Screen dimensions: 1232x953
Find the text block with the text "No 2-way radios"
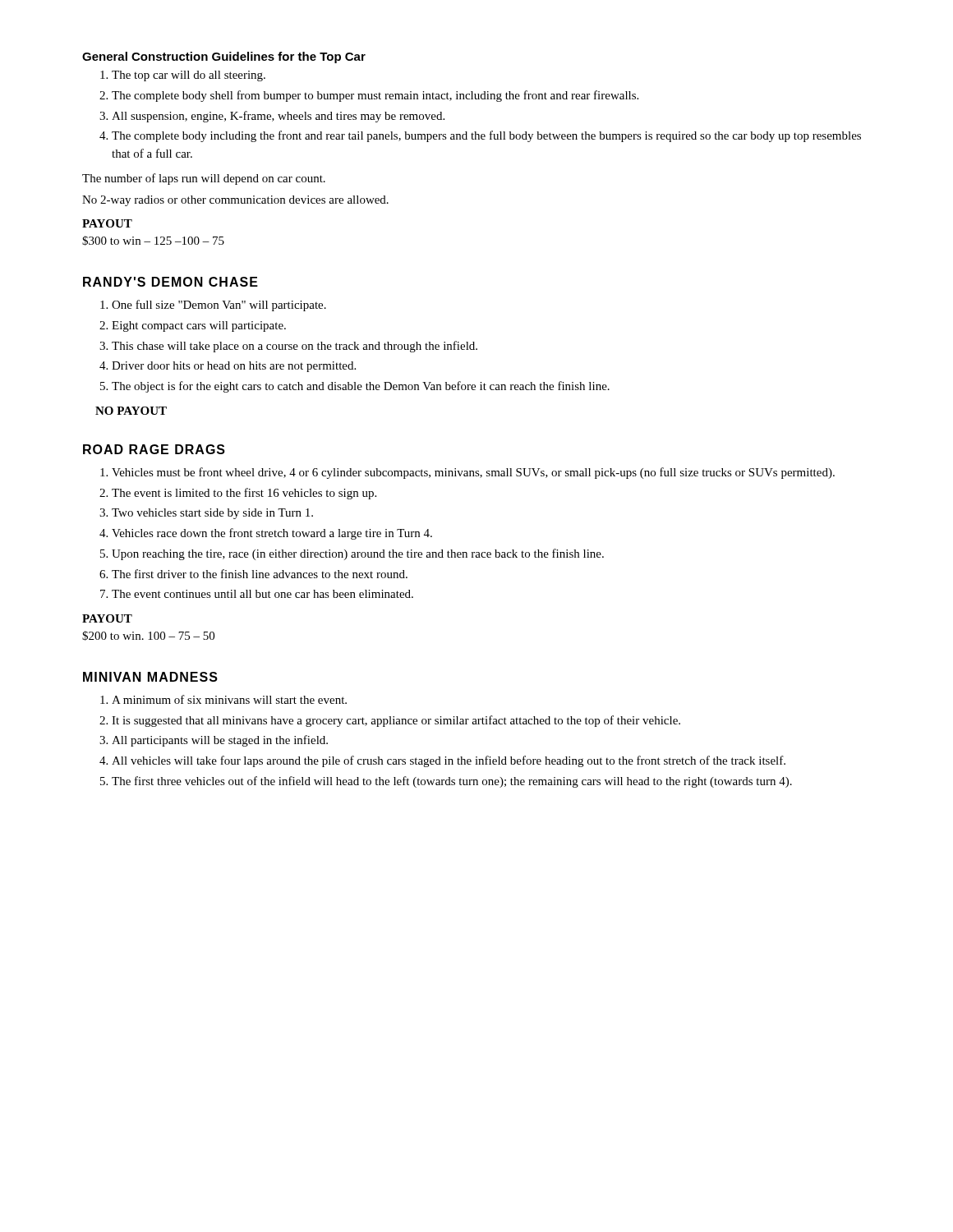pyautogui.click(x=236, y=199)
